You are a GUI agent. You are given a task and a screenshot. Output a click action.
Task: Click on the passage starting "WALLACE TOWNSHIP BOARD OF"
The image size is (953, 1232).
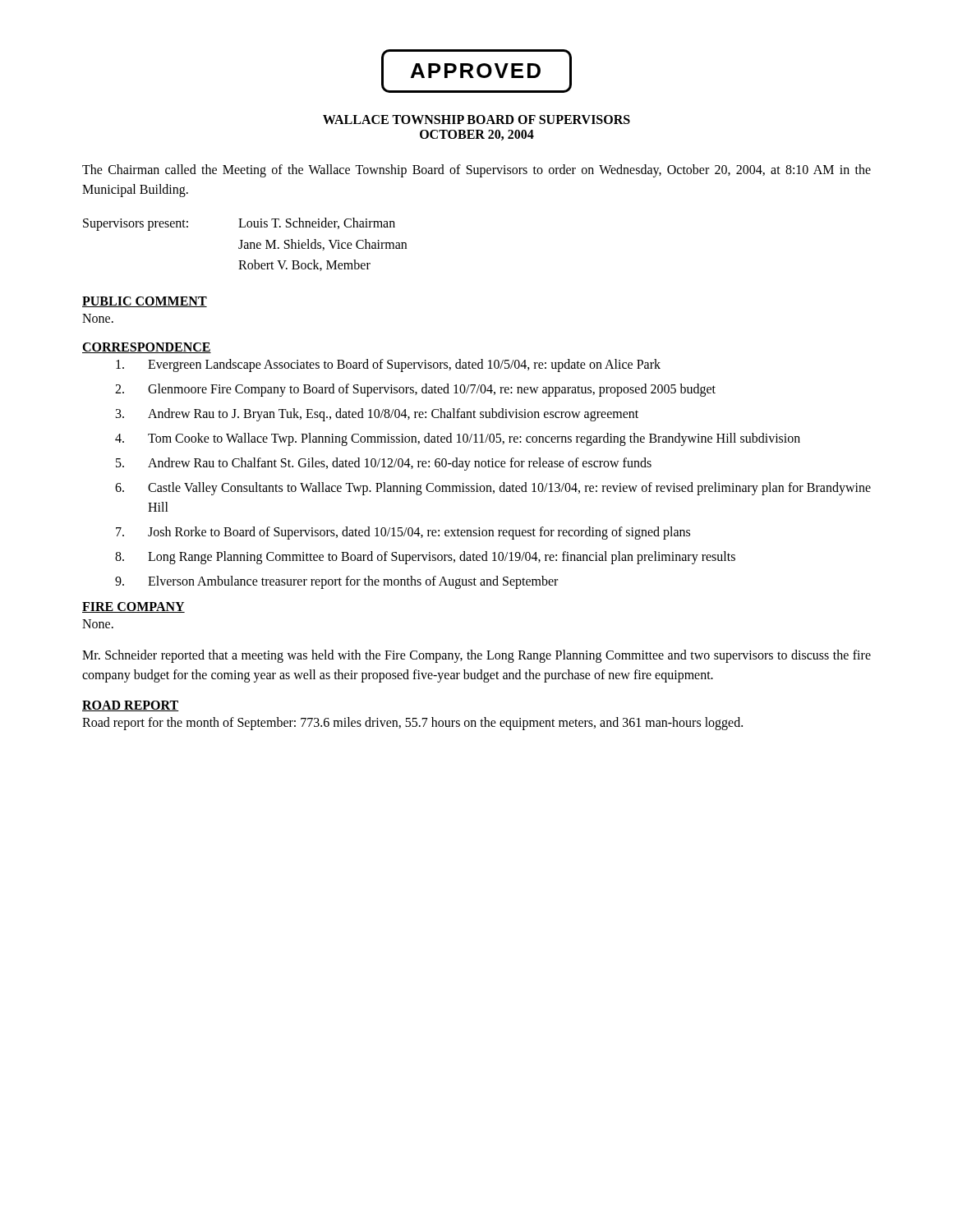(476, 127)
